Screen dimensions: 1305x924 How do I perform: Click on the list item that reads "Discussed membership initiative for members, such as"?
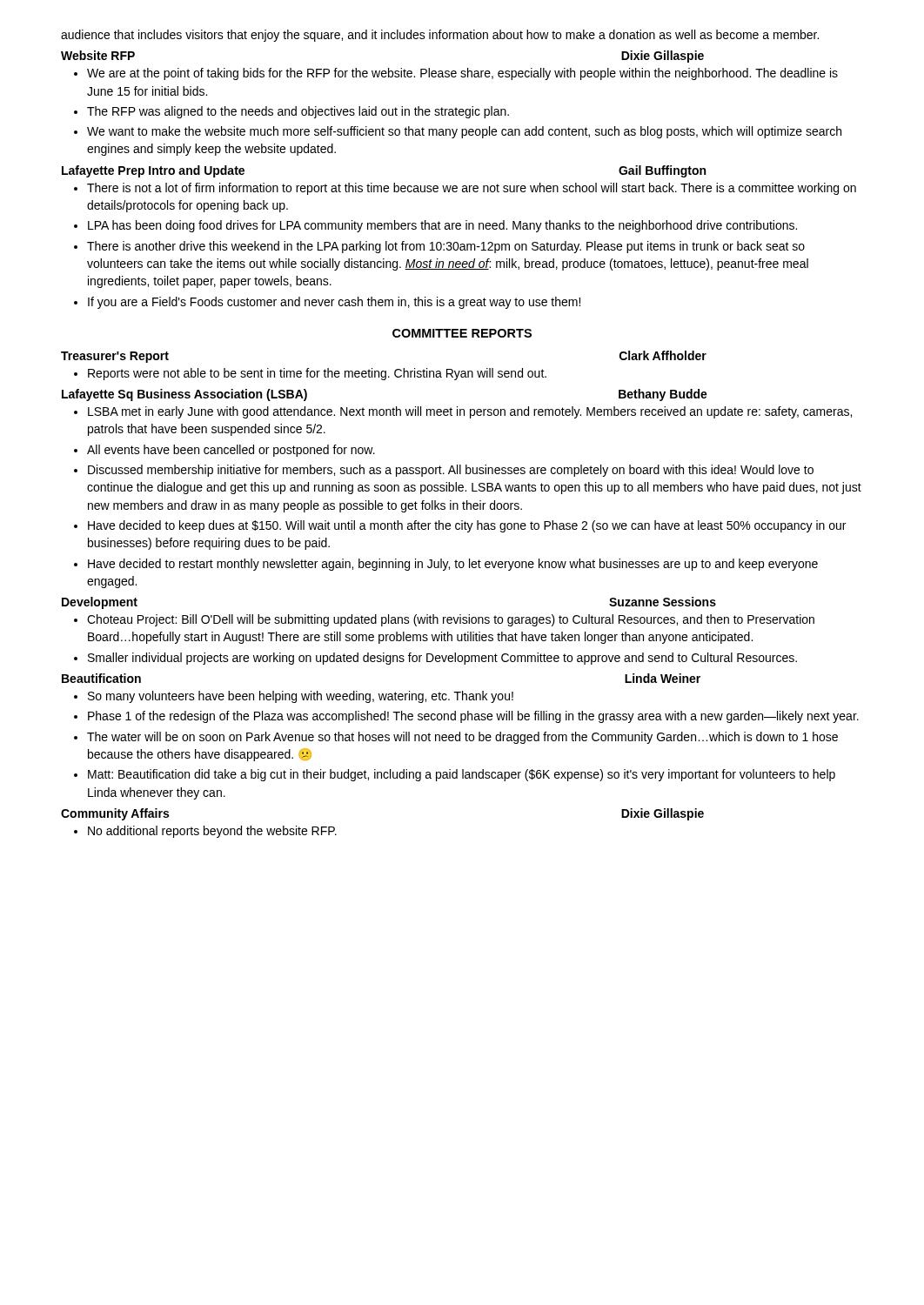point(475,488)
